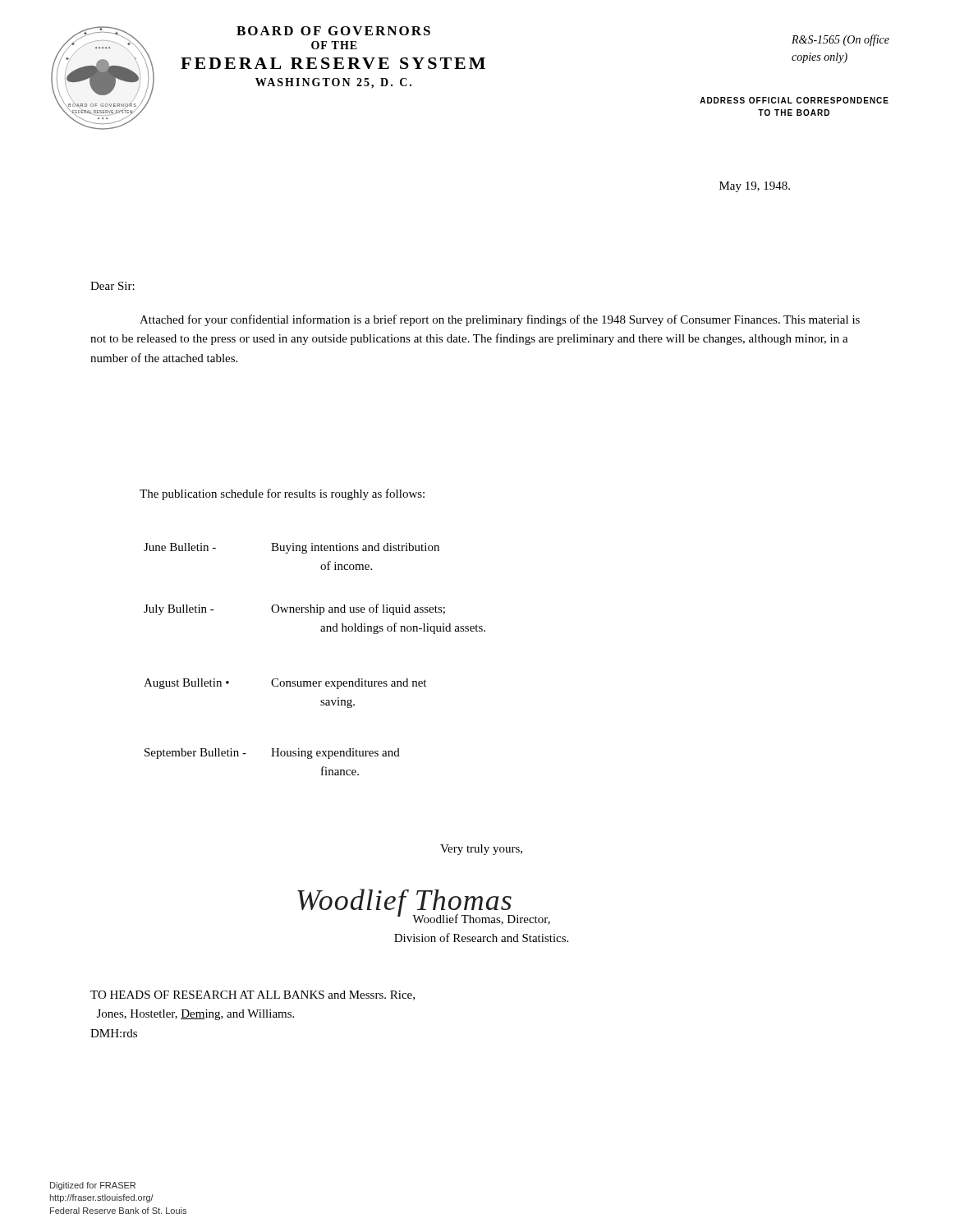Click the passage that begins "The publication schedule"
Screen dimensions: 1232x955
282,494
